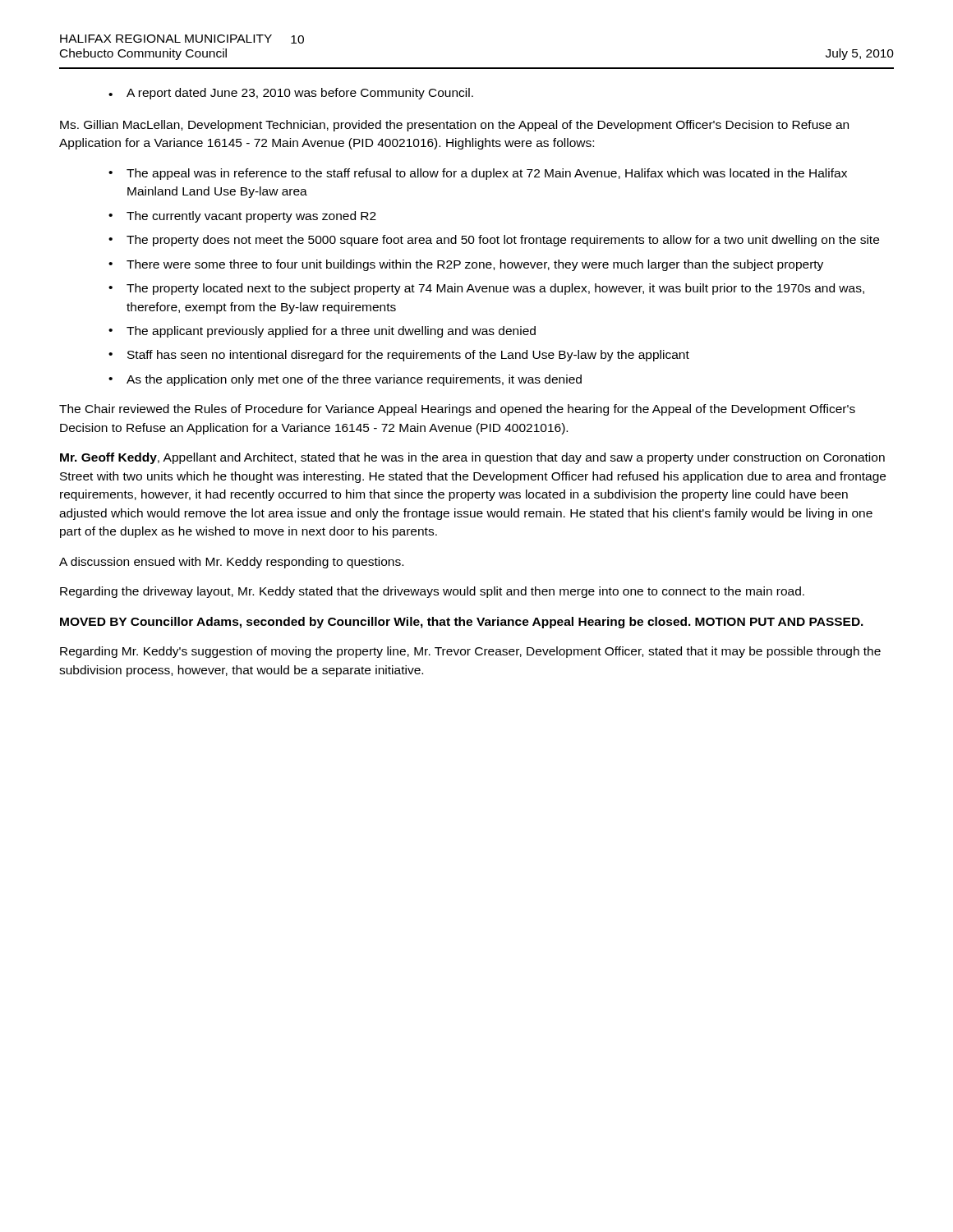Locate the passage starting "Regarding Mr. Keddy's suggestion"

(x=470, y=660)
